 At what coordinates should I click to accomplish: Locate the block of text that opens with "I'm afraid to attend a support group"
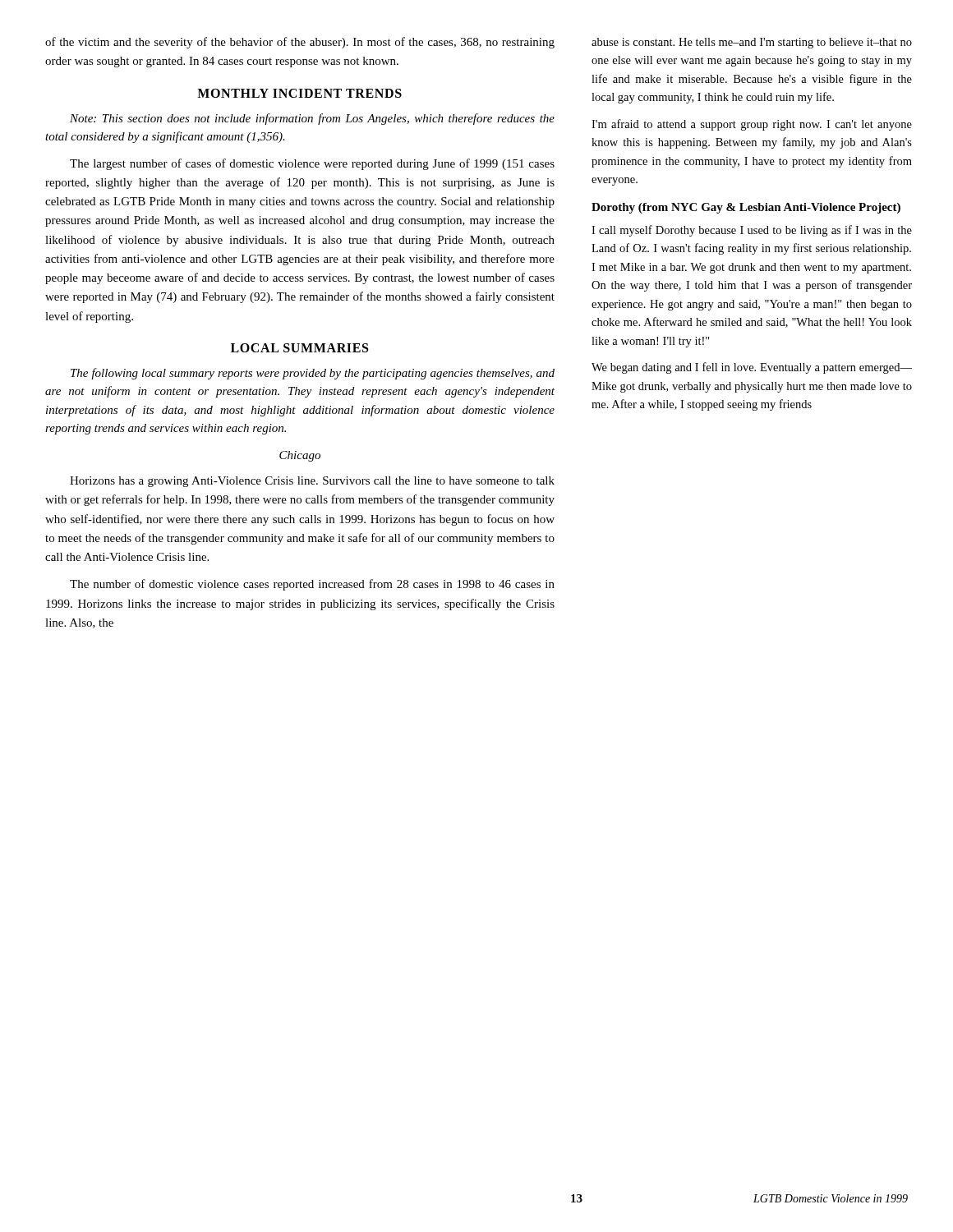(x=752, y=152)
